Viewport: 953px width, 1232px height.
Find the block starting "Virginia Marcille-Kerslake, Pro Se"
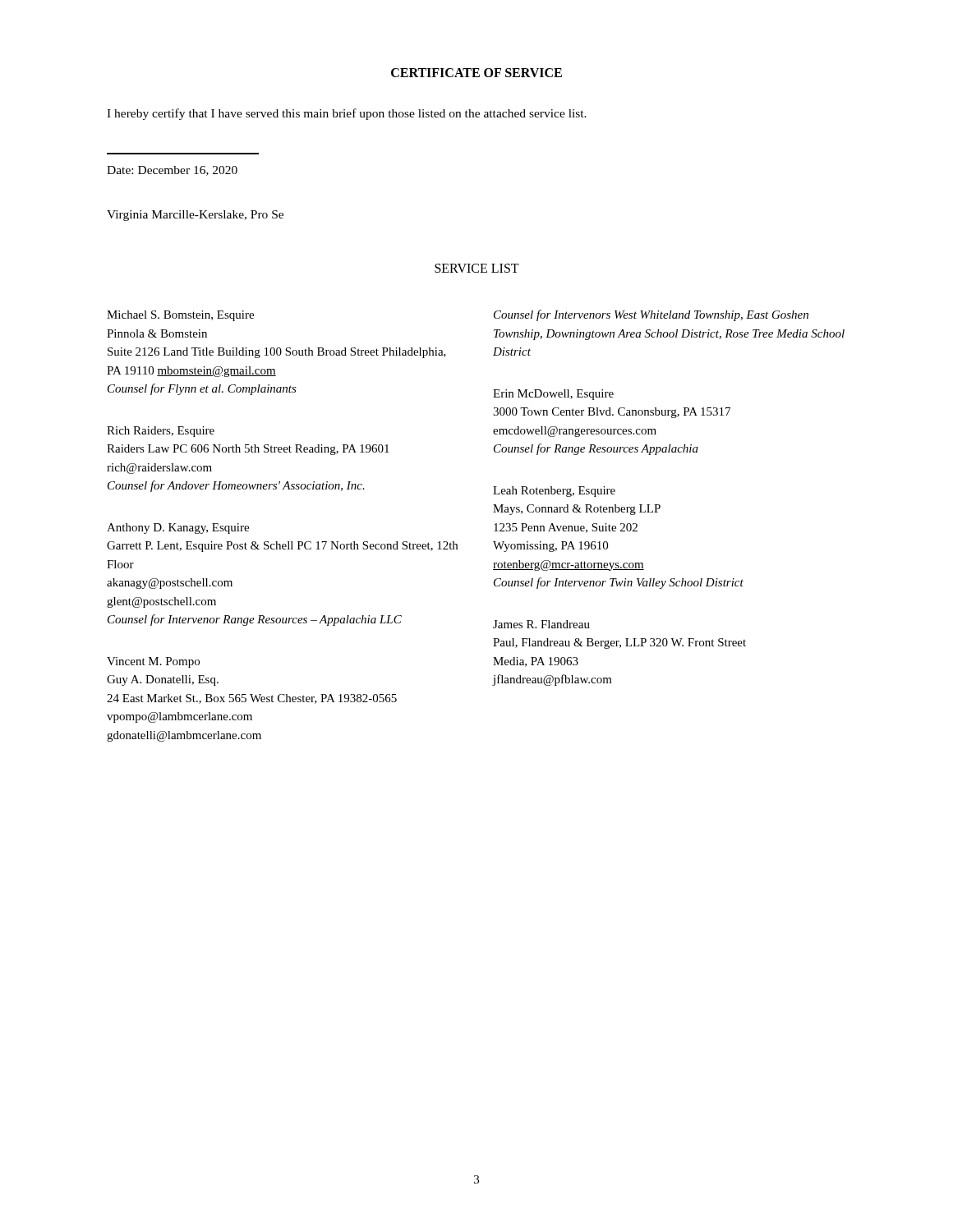[195, 214]
